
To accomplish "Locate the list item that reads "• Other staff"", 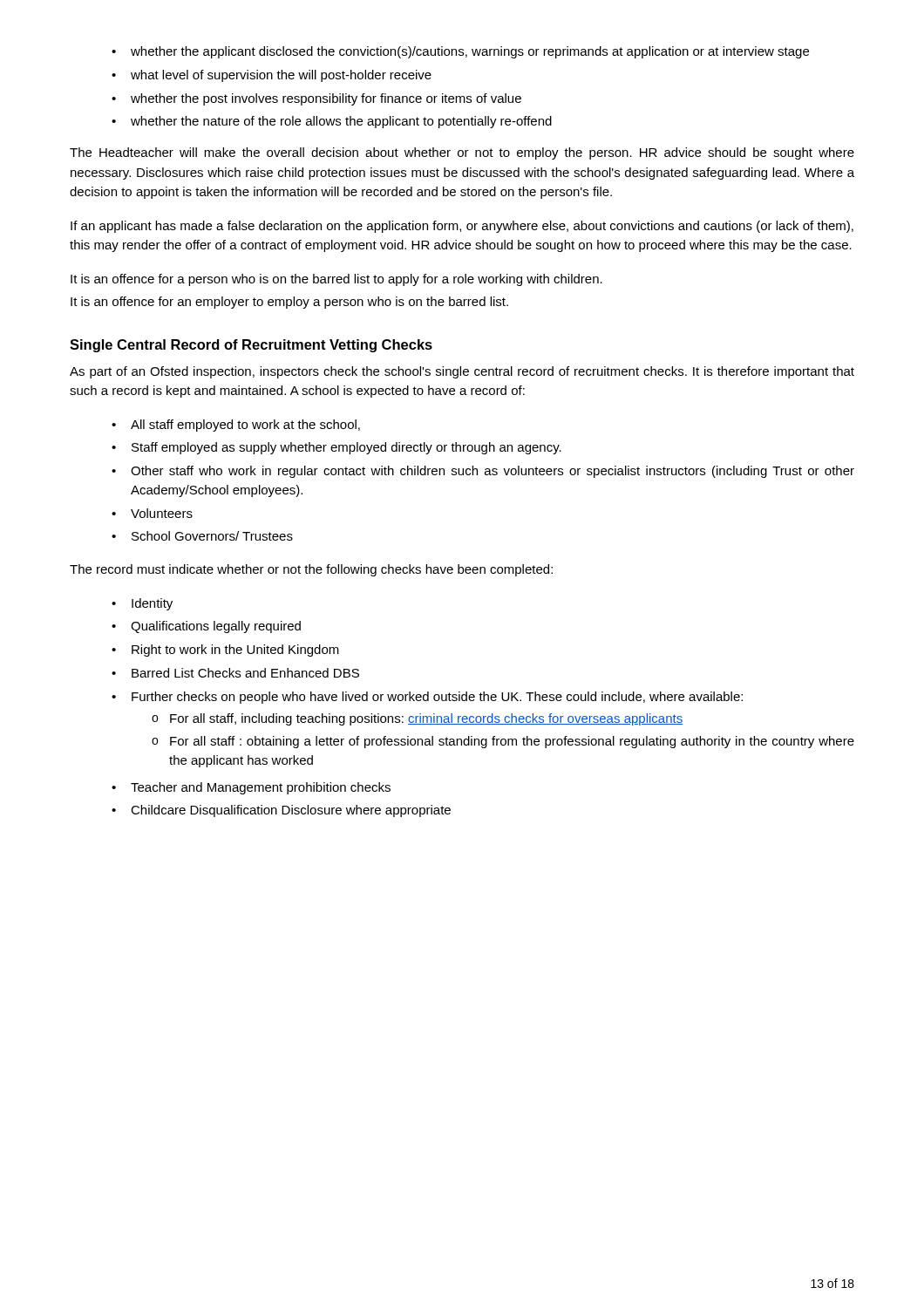I will pyautogui.click(x=483, y=480).
